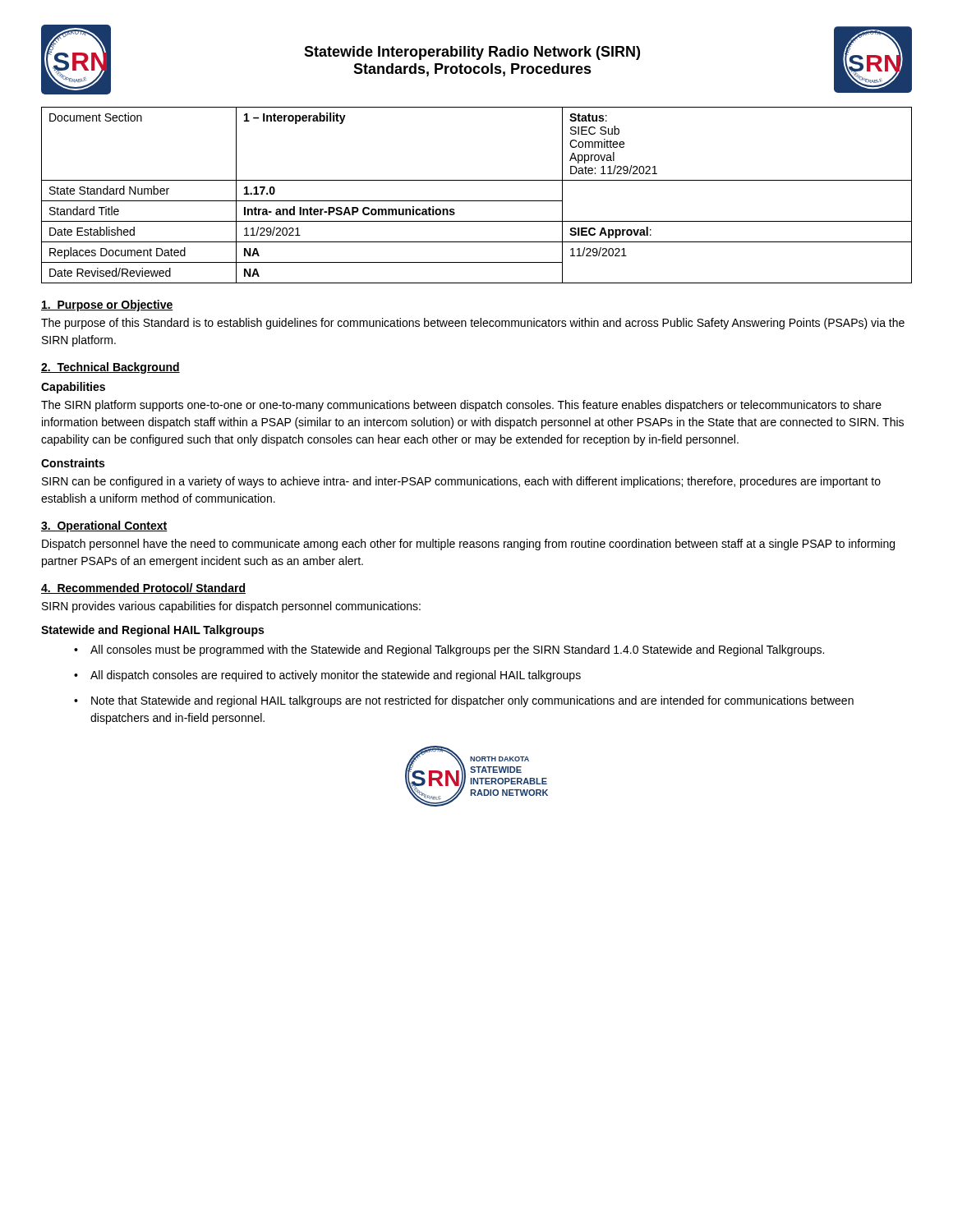The image size is (953, 1232).
Task: Point to the block beginning "The purpose of this Standard is"
Action: coord(473,331)
